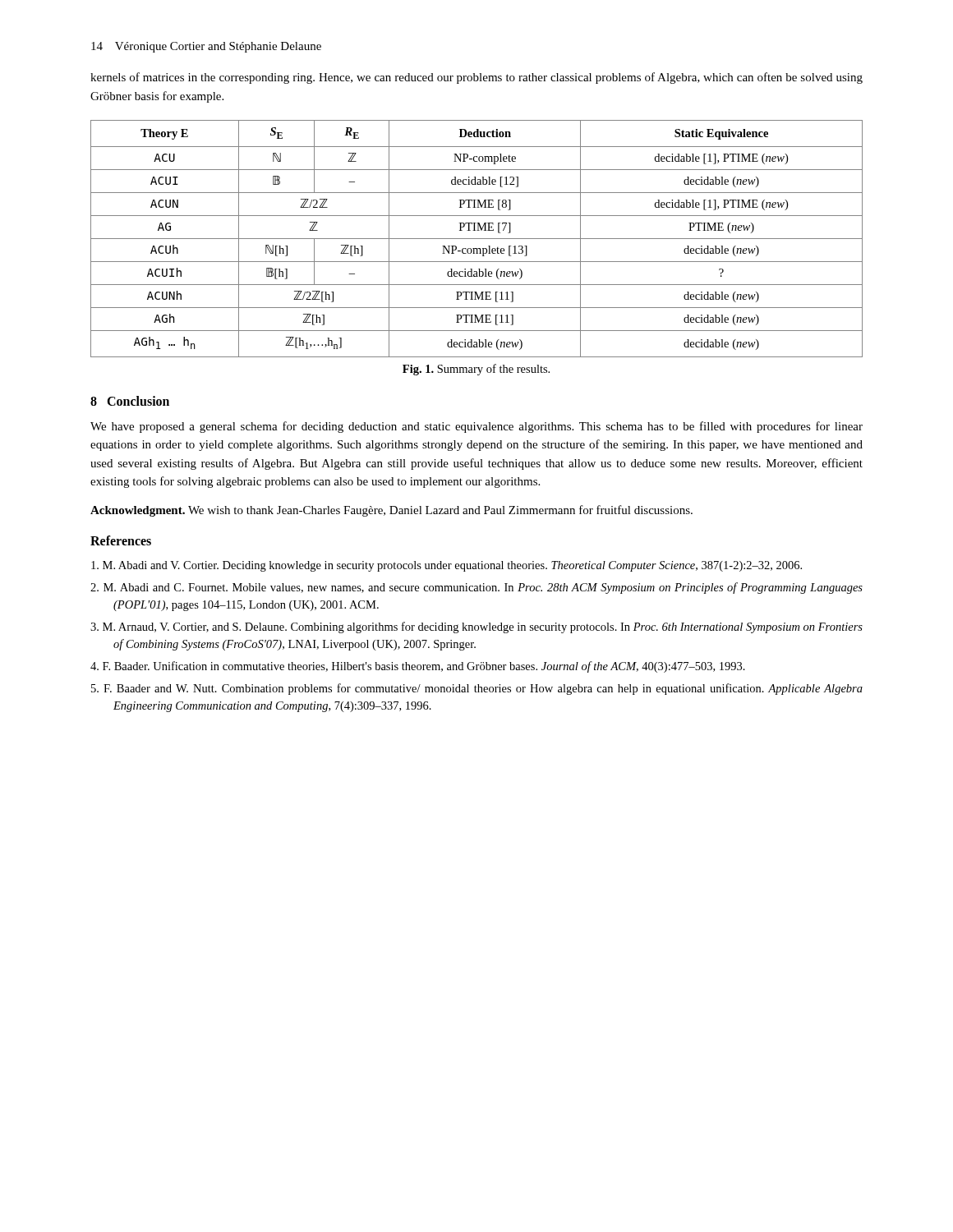Click the passage that begins "Acknowledgment. We wish to thank Jean-Charles Faugère, Daniel"
The height and width of the screenshot is (1232, 953).
click(x=392, y=510)
